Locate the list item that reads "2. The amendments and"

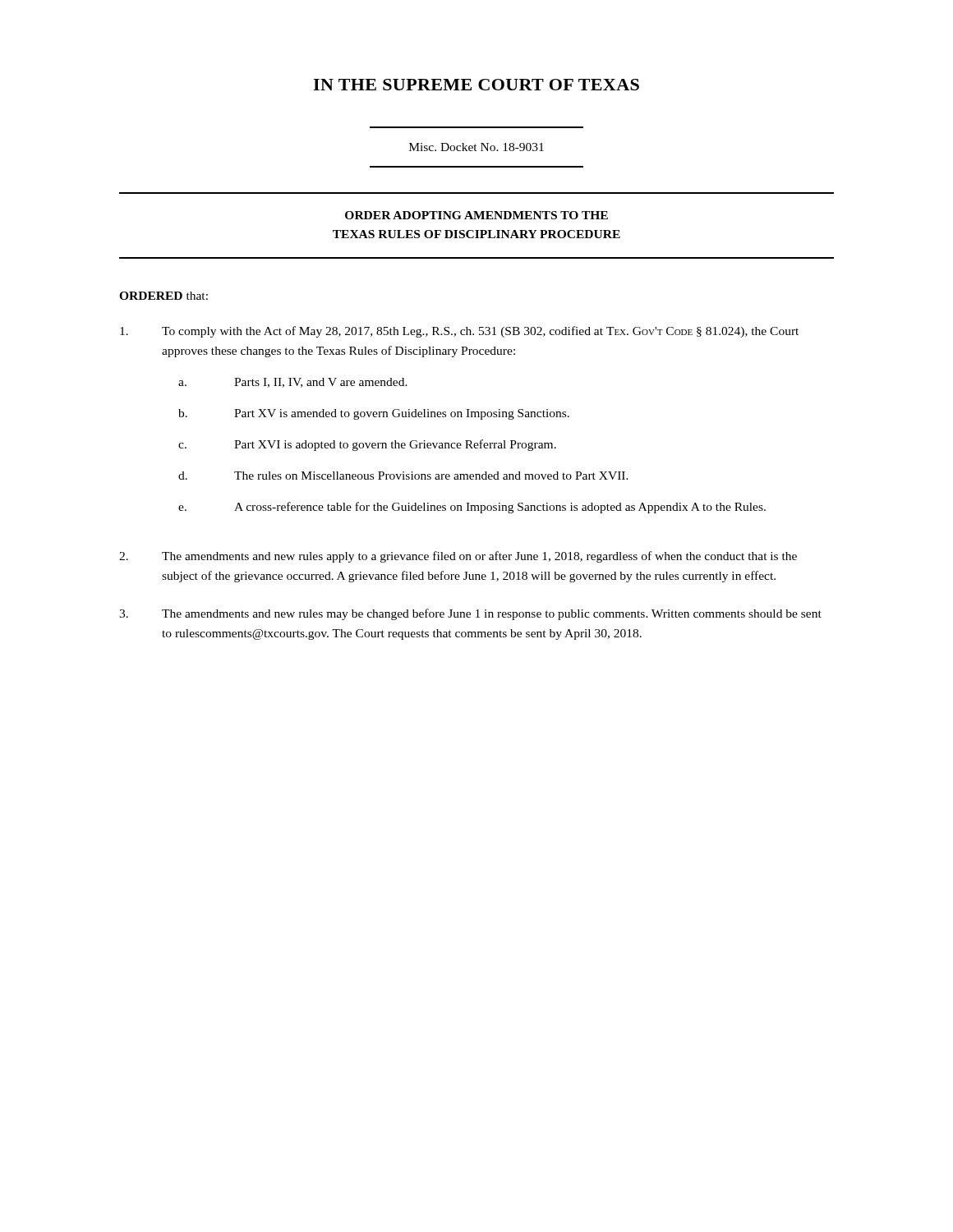pyautogui.click(x=476, y=566)
